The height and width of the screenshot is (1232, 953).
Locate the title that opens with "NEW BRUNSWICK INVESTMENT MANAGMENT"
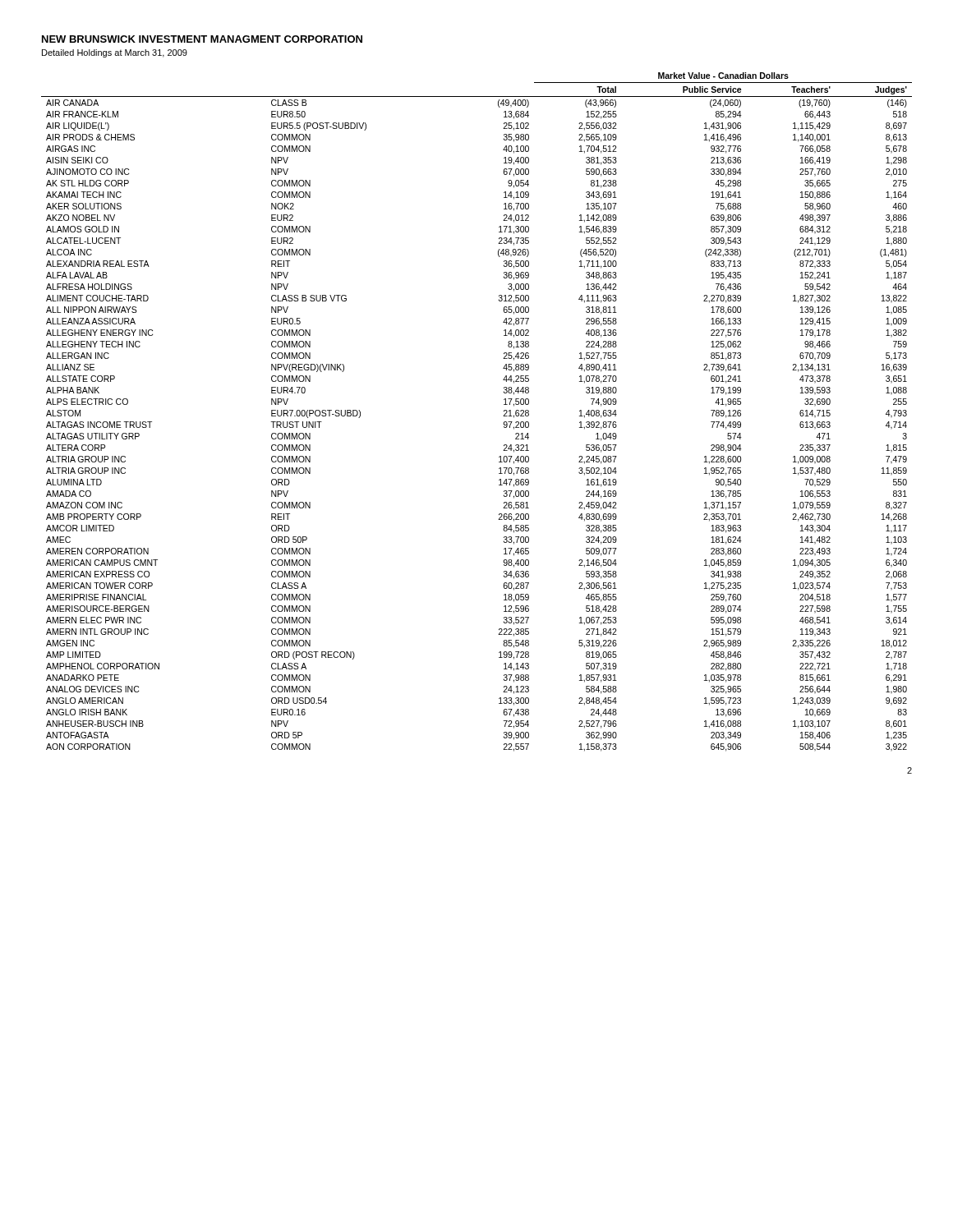(x=202, y=39)
